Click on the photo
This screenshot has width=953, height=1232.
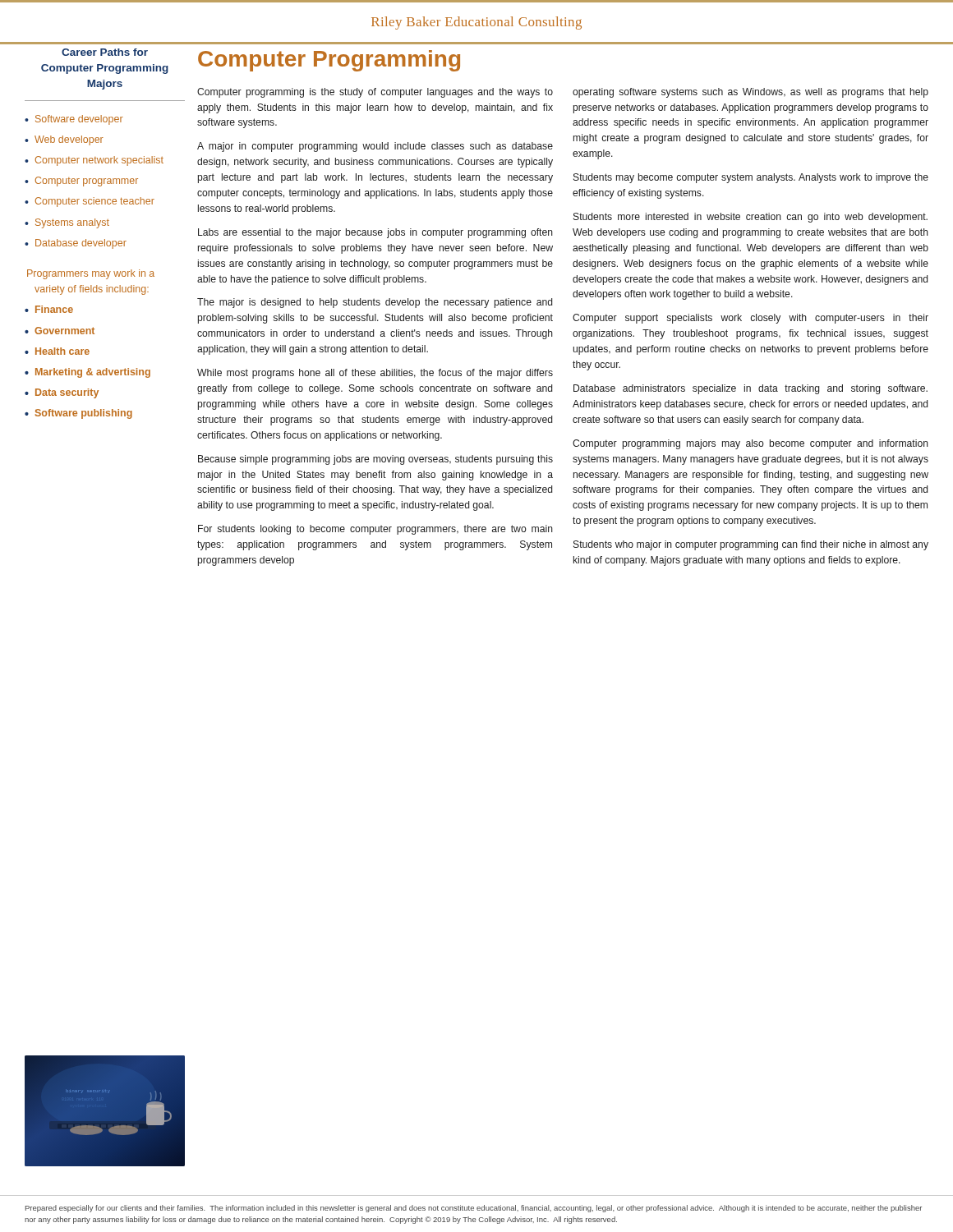pyautogui.click(x=105, y=1111)
